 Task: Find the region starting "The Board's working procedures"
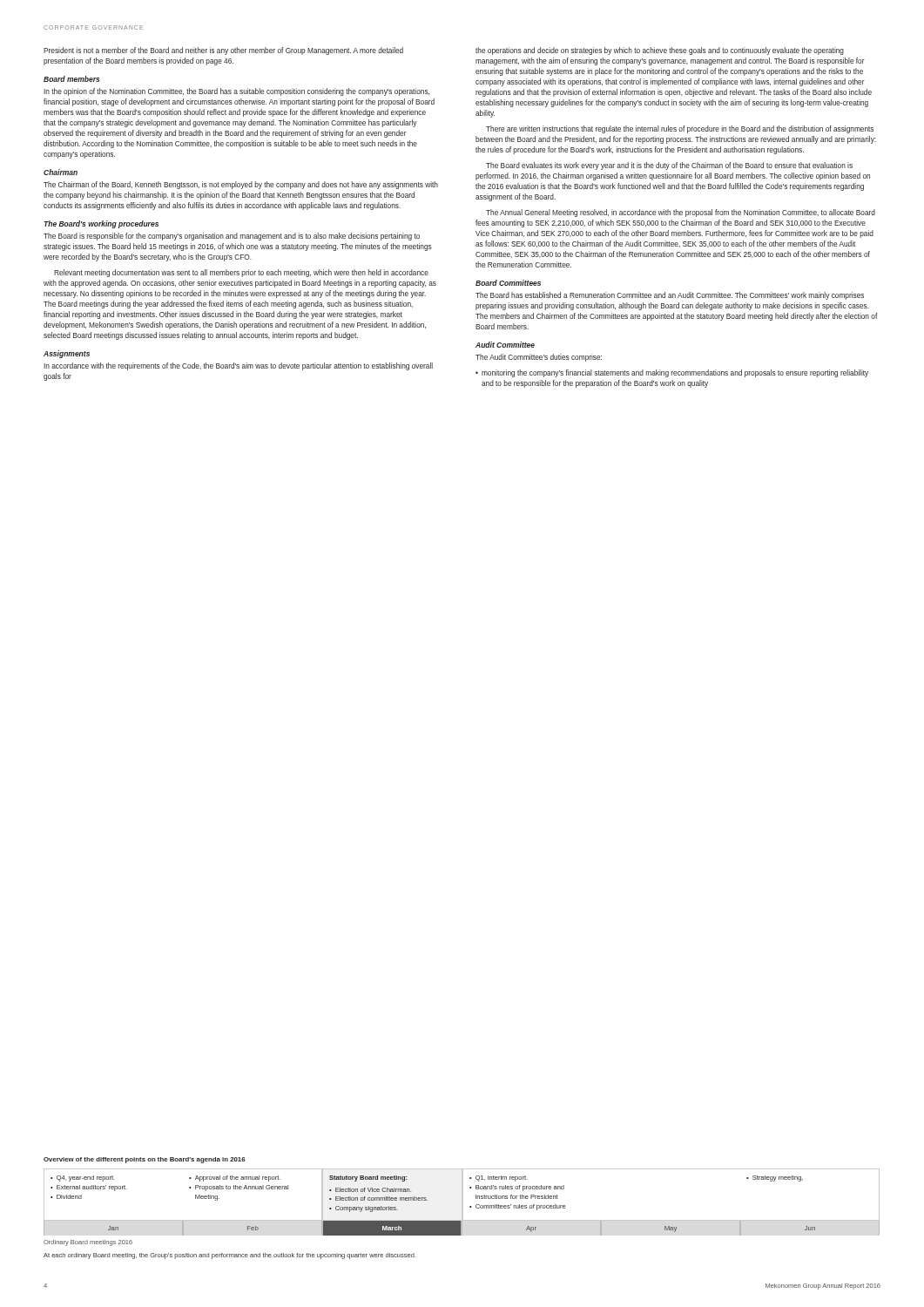101,224
